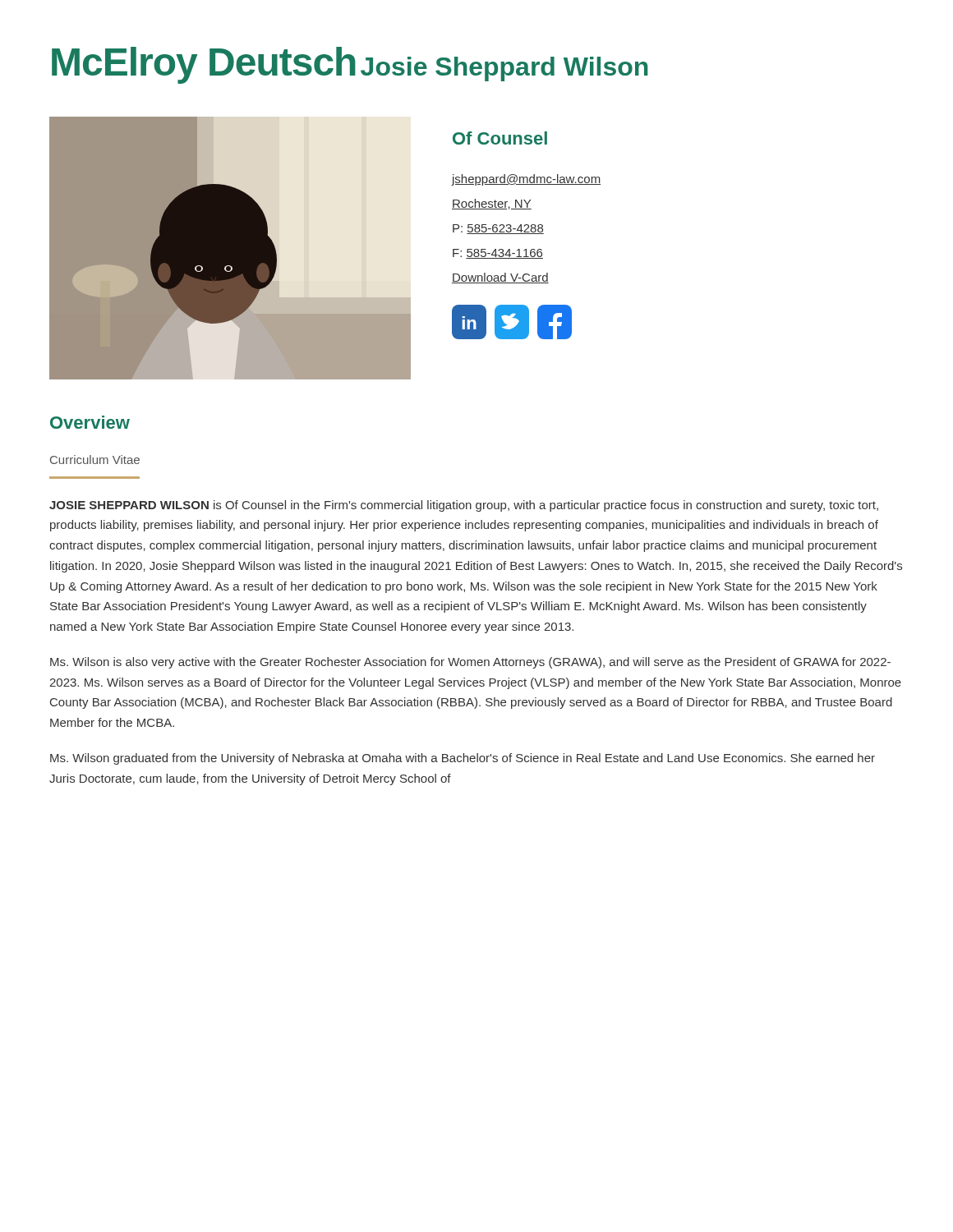Select the text block that reads "JOSIE SHEPPARD WILSON is Of Counsel"
This screenshot has height=1232, width=953.
point(476,565)
